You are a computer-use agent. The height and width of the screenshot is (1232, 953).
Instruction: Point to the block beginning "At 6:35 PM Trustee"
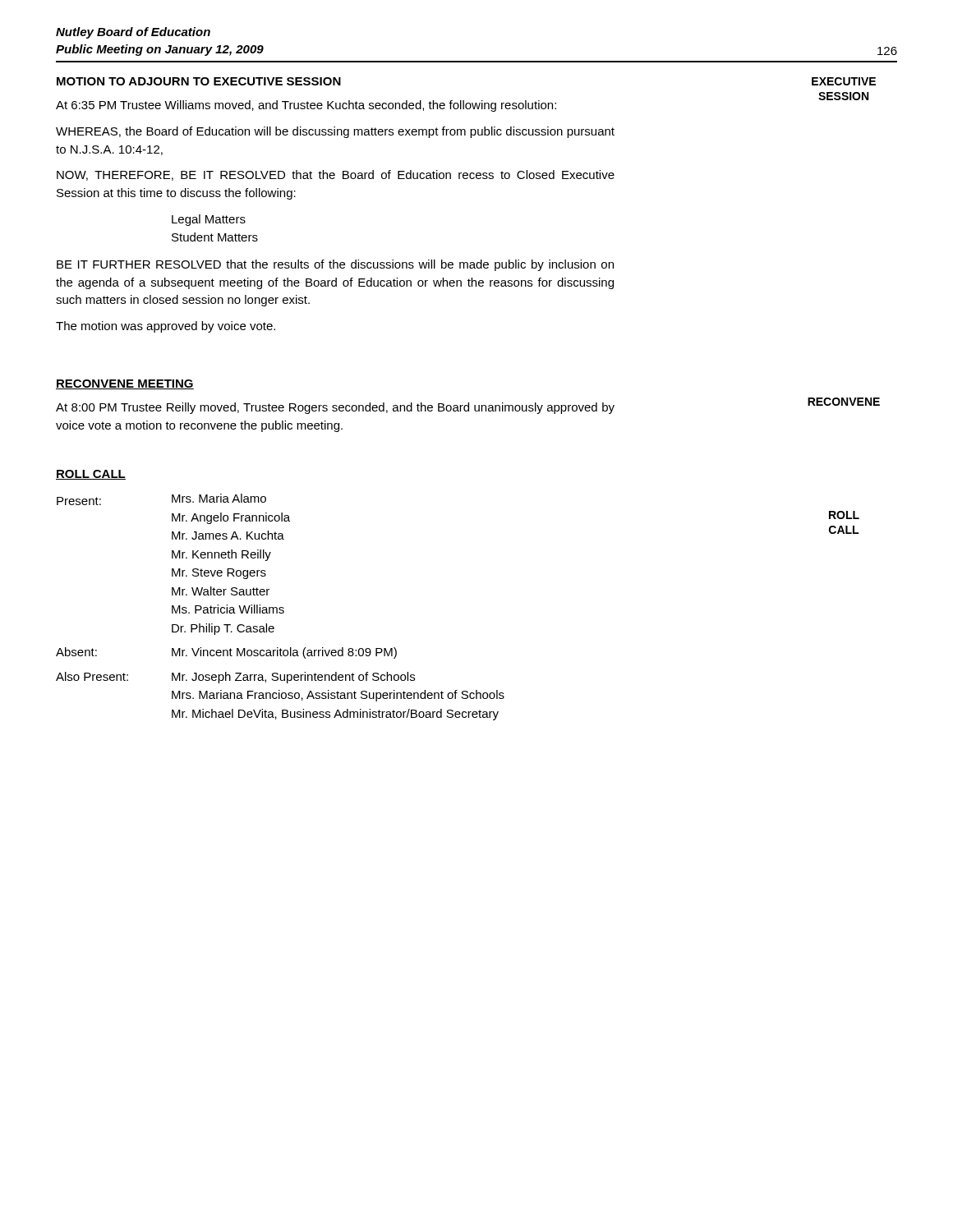point(307,105)
